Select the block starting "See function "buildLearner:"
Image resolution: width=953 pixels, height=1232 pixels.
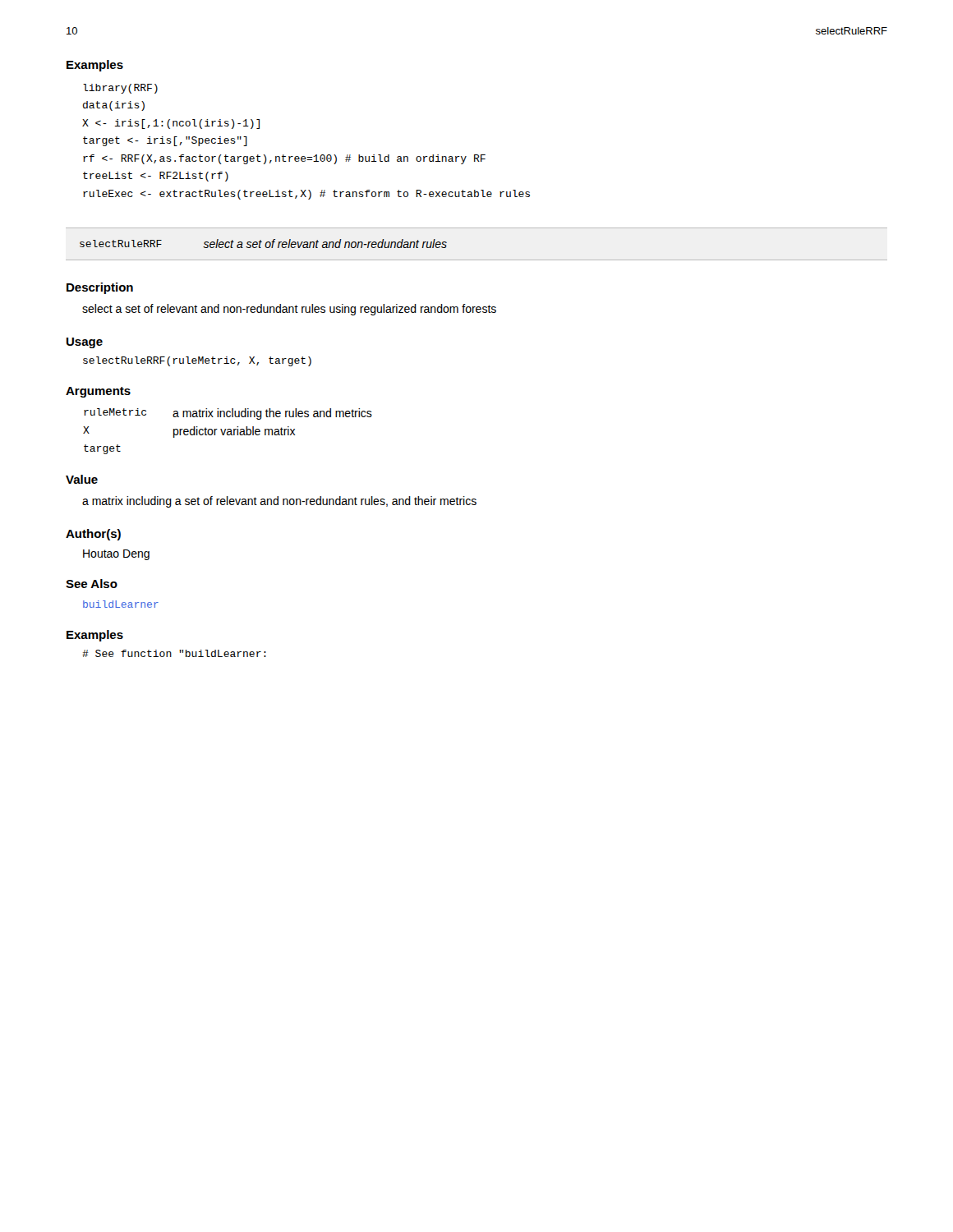point(175,654)
